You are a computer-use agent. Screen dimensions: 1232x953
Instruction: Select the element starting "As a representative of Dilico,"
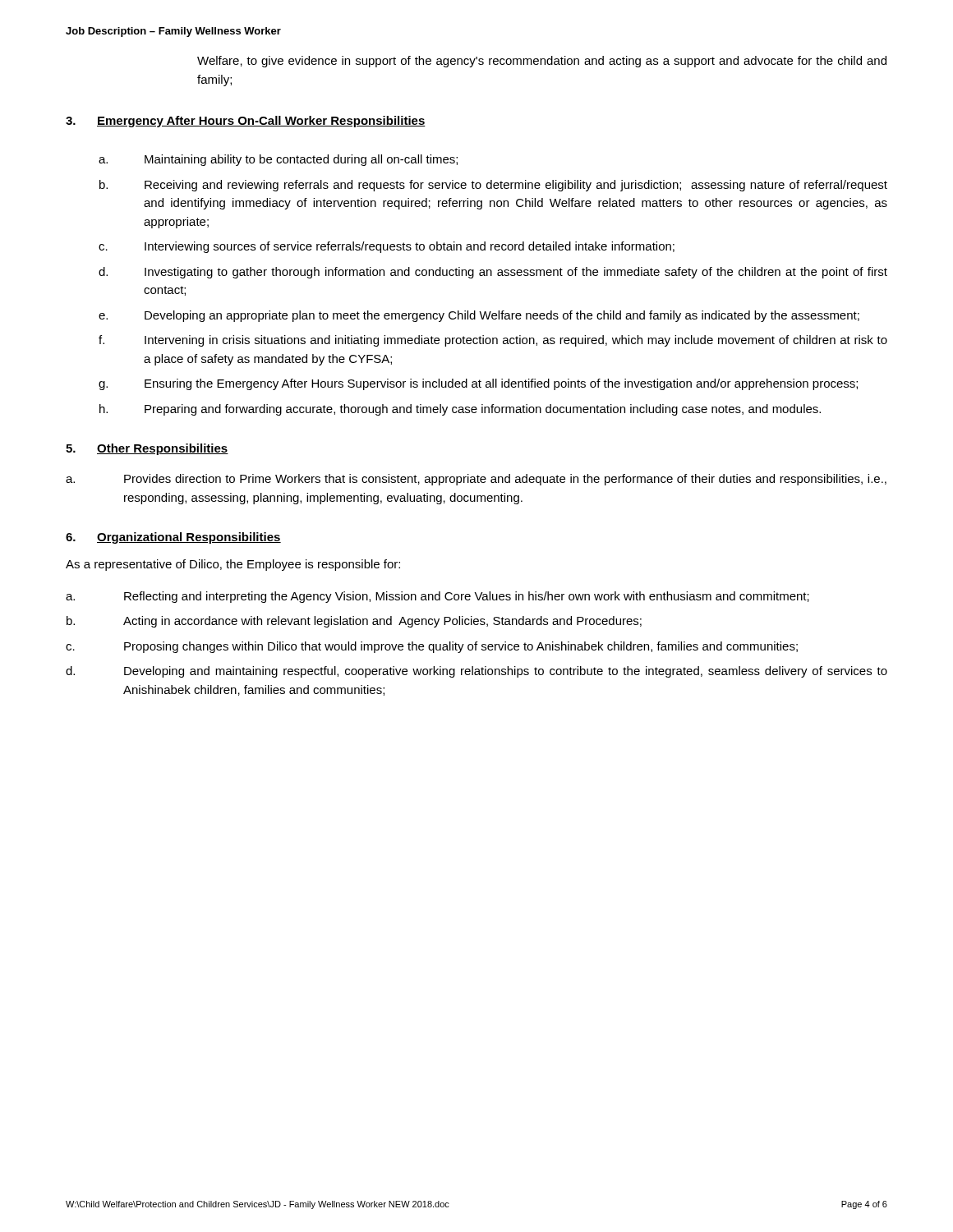(x=234, y=564)
